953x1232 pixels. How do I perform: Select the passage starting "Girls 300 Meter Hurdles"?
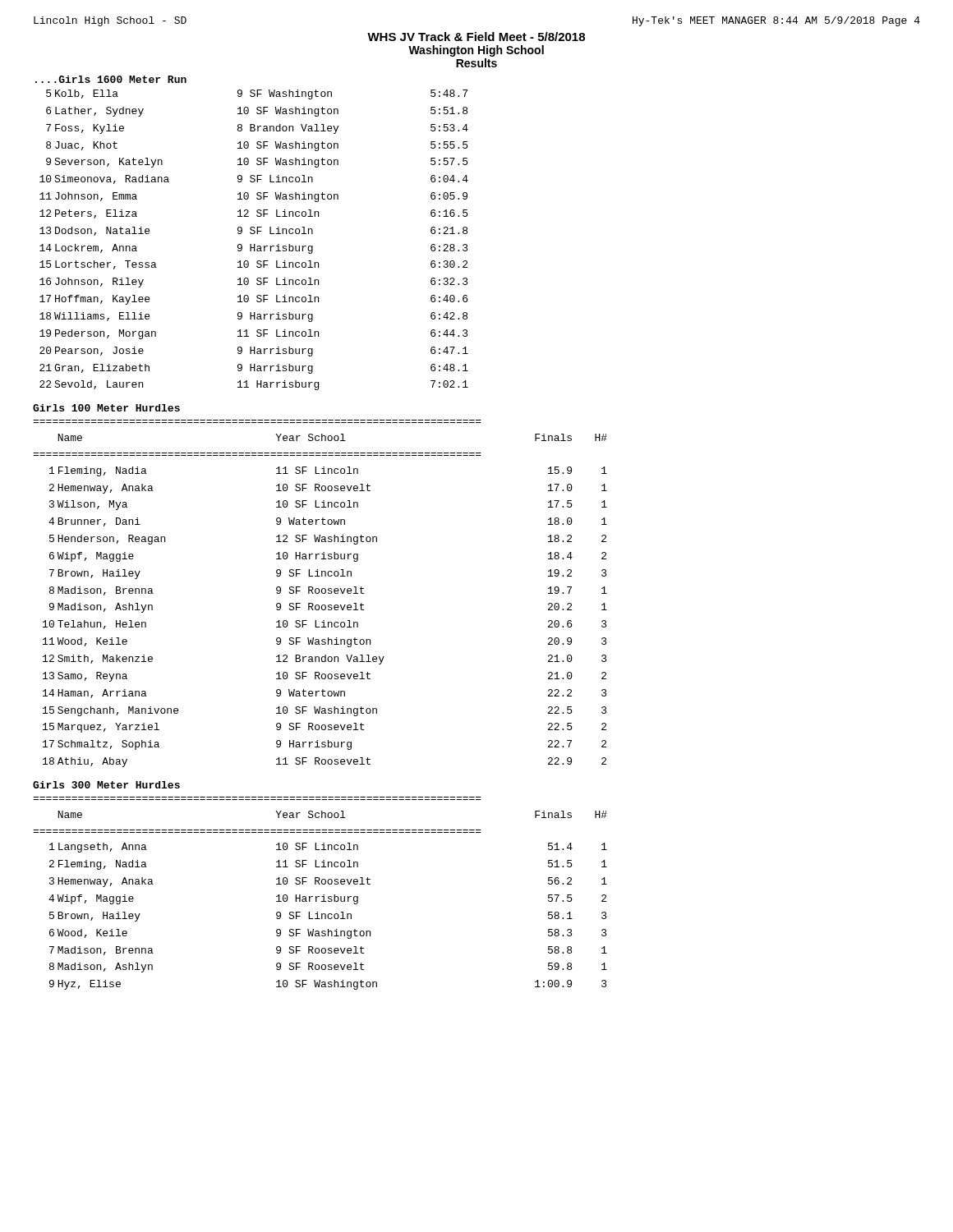pyautogui.click(x=107, y=786)
